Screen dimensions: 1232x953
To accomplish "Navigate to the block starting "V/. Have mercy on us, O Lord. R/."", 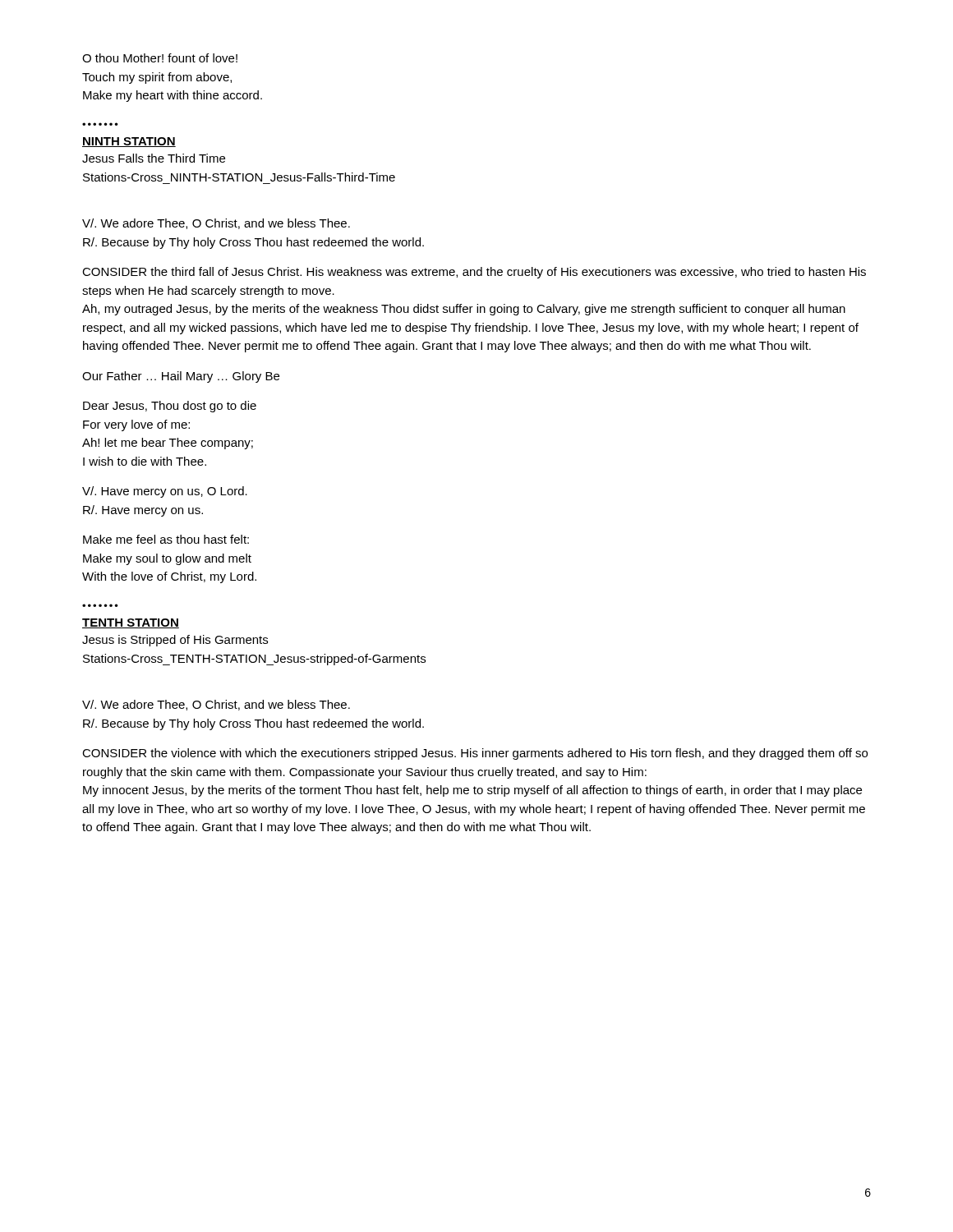I will coord(165,500).
